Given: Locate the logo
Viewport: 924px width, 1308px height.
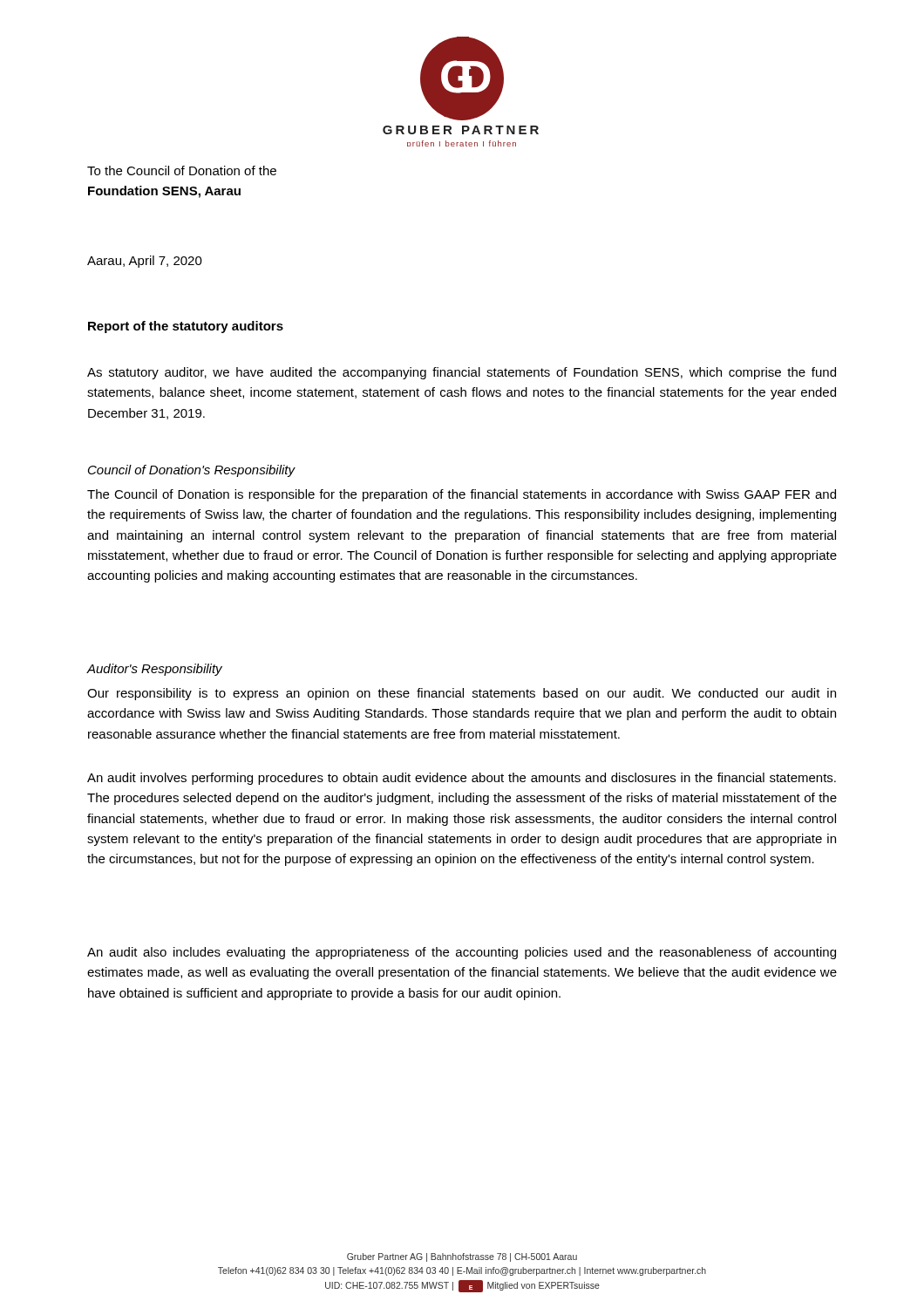Looking at the screenshot, I should 462,91.
